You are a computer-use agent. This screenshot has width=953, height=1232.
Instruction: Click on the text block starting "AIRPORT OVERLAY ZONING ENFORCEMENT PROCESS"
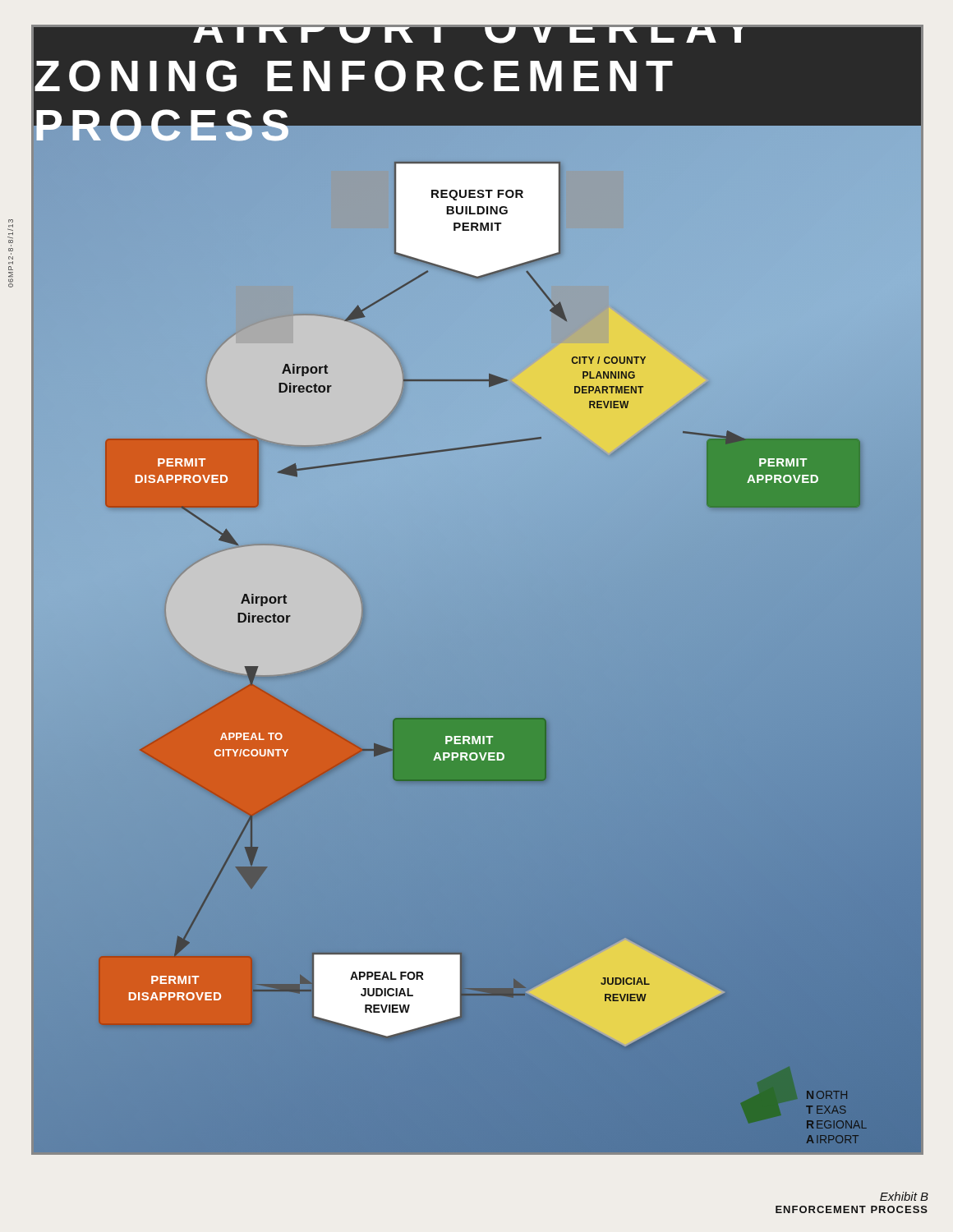point(477,76)
